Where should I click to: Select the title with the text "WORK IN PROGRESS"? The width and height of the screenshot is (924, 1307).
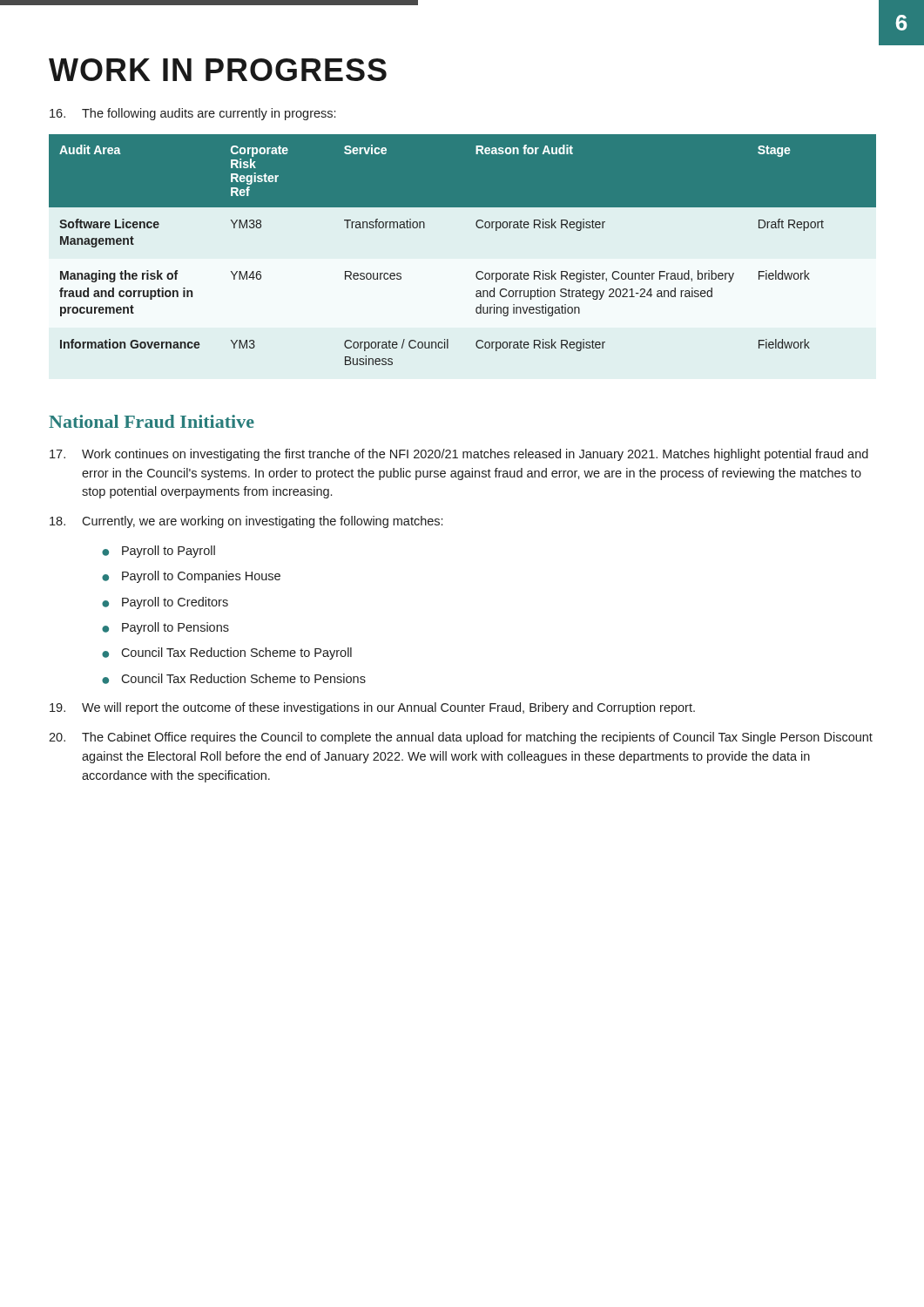(219, 71)
